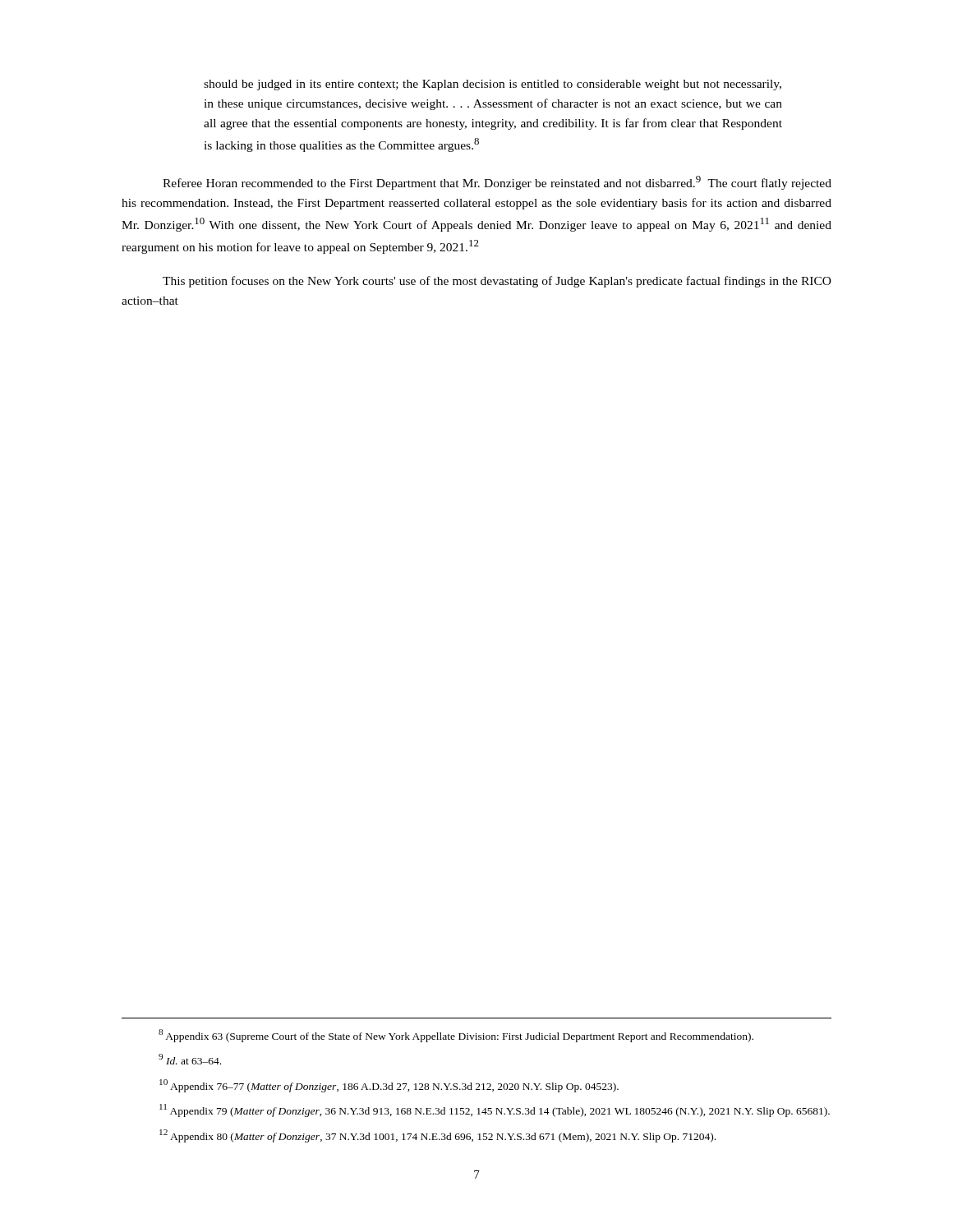This screenshot has height=1232, width=953.
Task: Locate the footnote containing "11 Appendix 79 (Matter"
Action: click(494, 1109)
